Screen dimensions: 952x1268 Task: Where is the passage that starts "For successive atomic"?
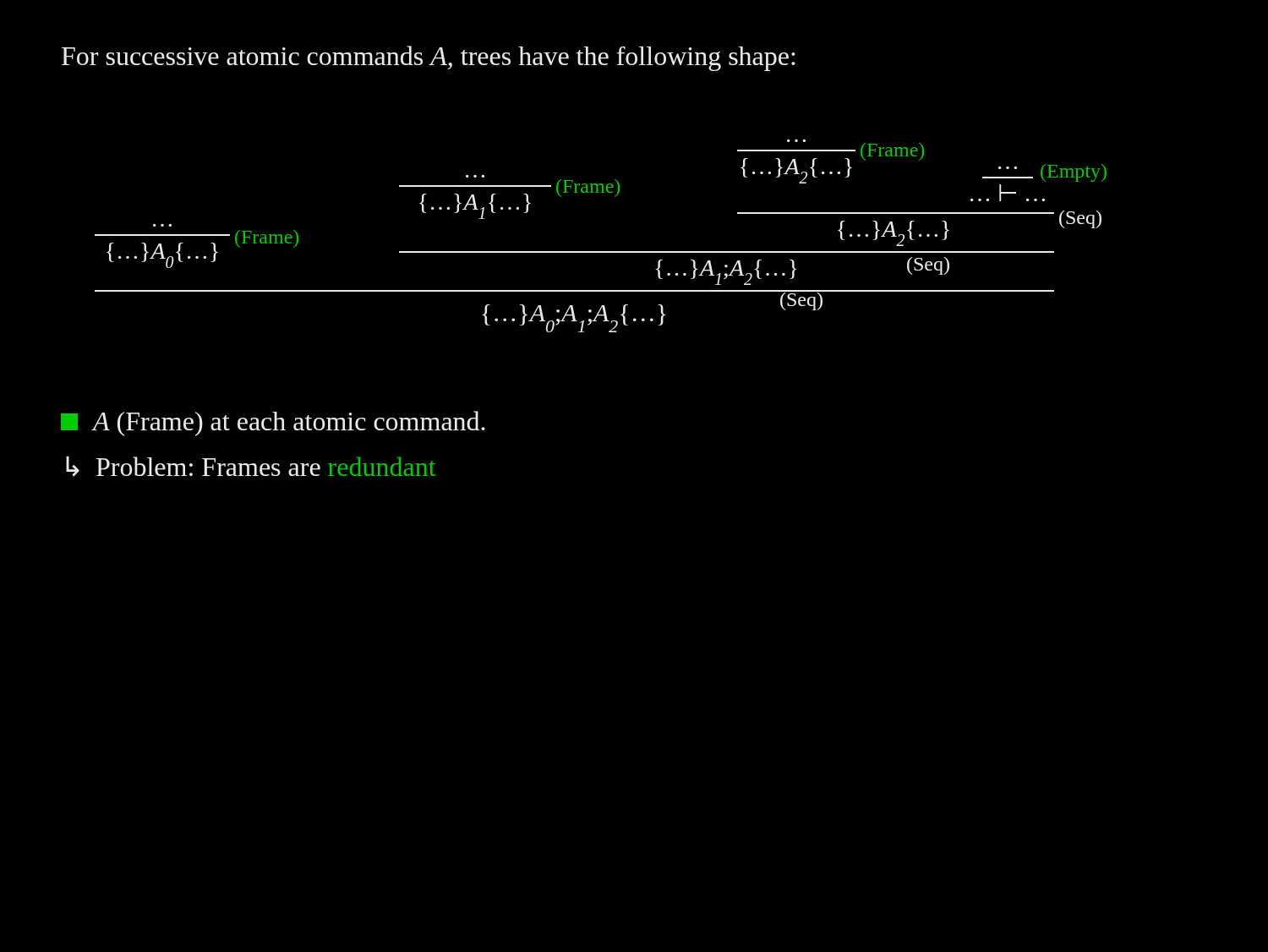[x=429, y=56]
